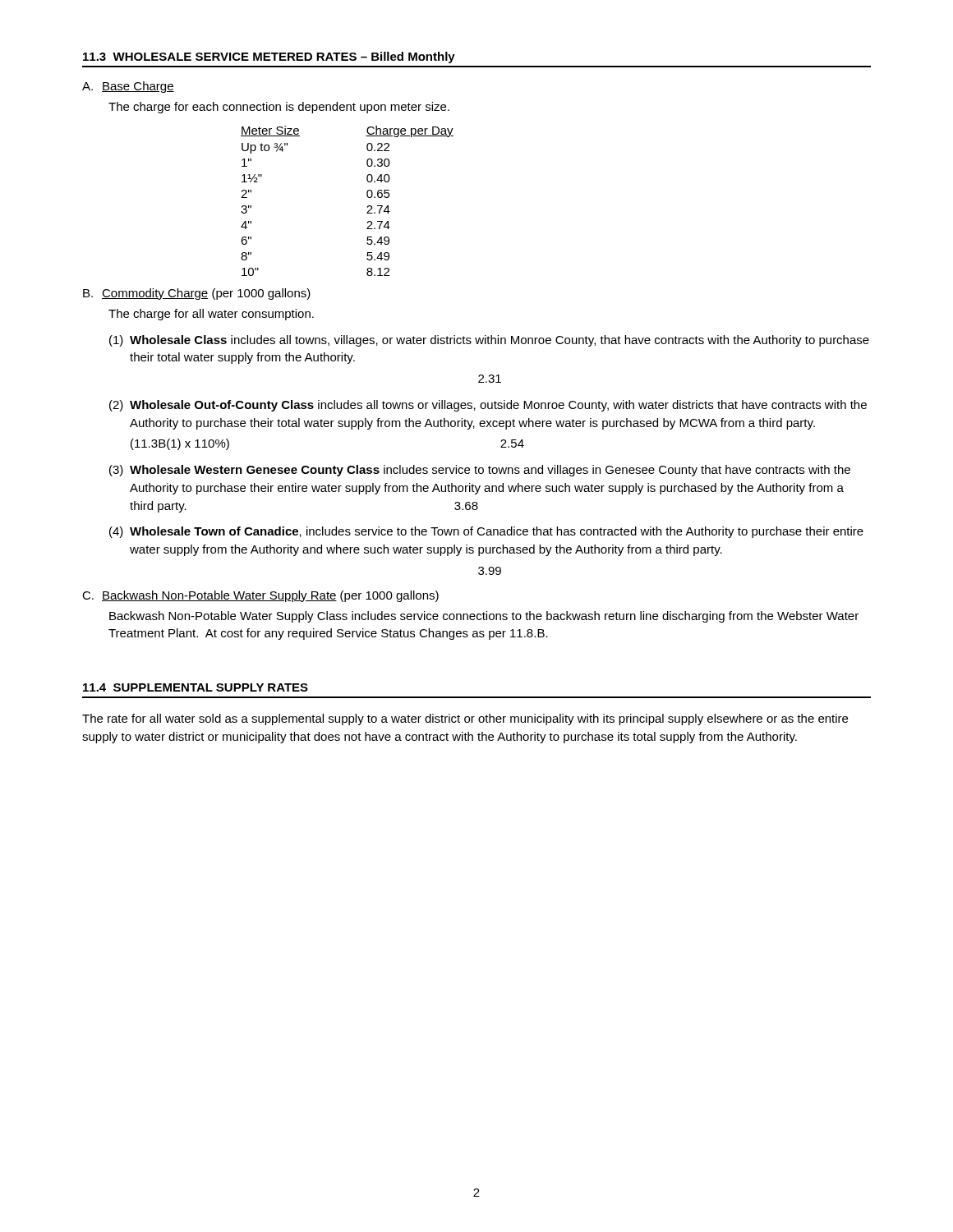Where does it say "A. Base Charge"?
Screen dimensions: 1232x953
[128, 86]
